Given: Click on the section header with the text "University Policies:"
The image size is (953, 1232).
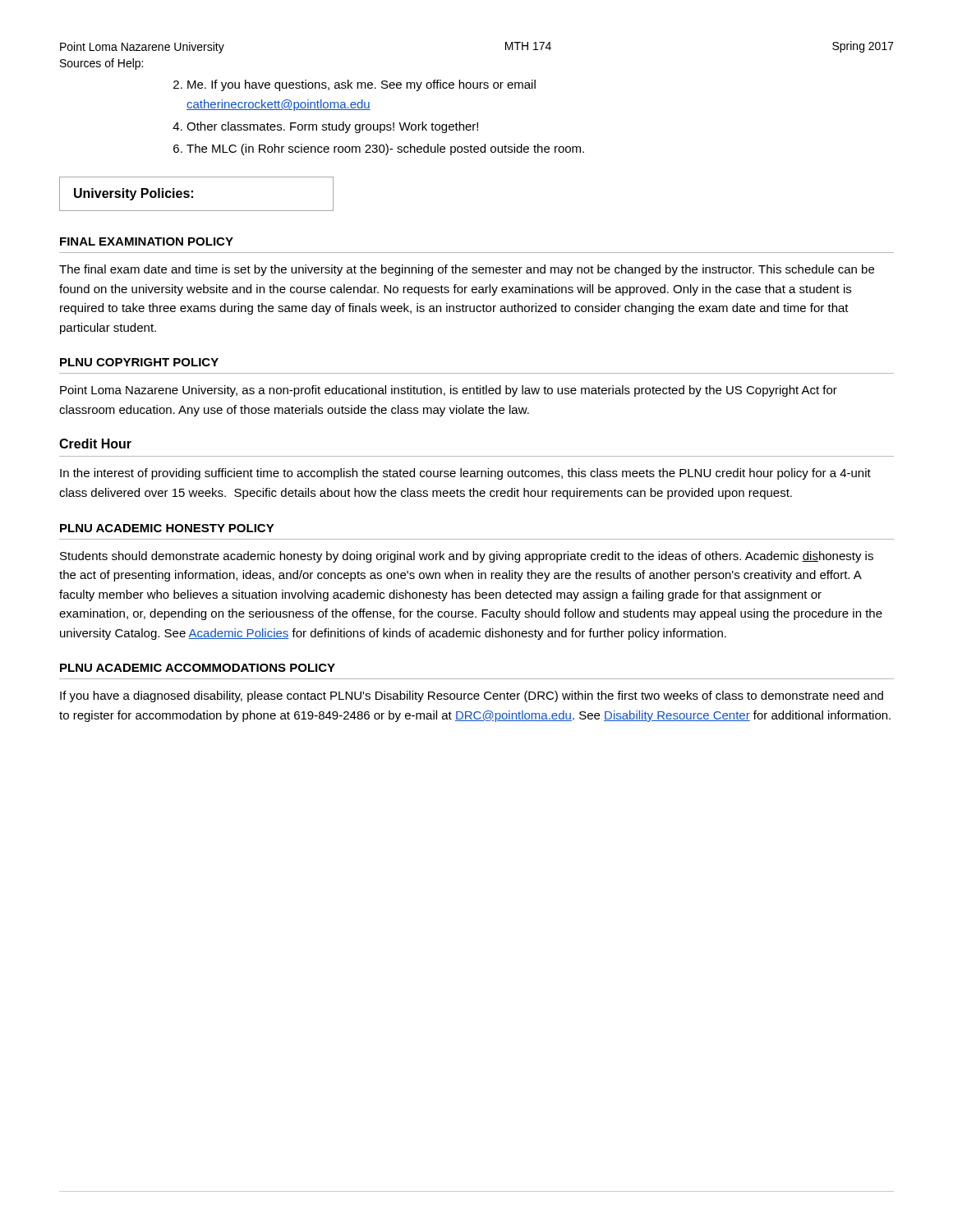Looking at the screenshot, I should click(x=134, y=194).
